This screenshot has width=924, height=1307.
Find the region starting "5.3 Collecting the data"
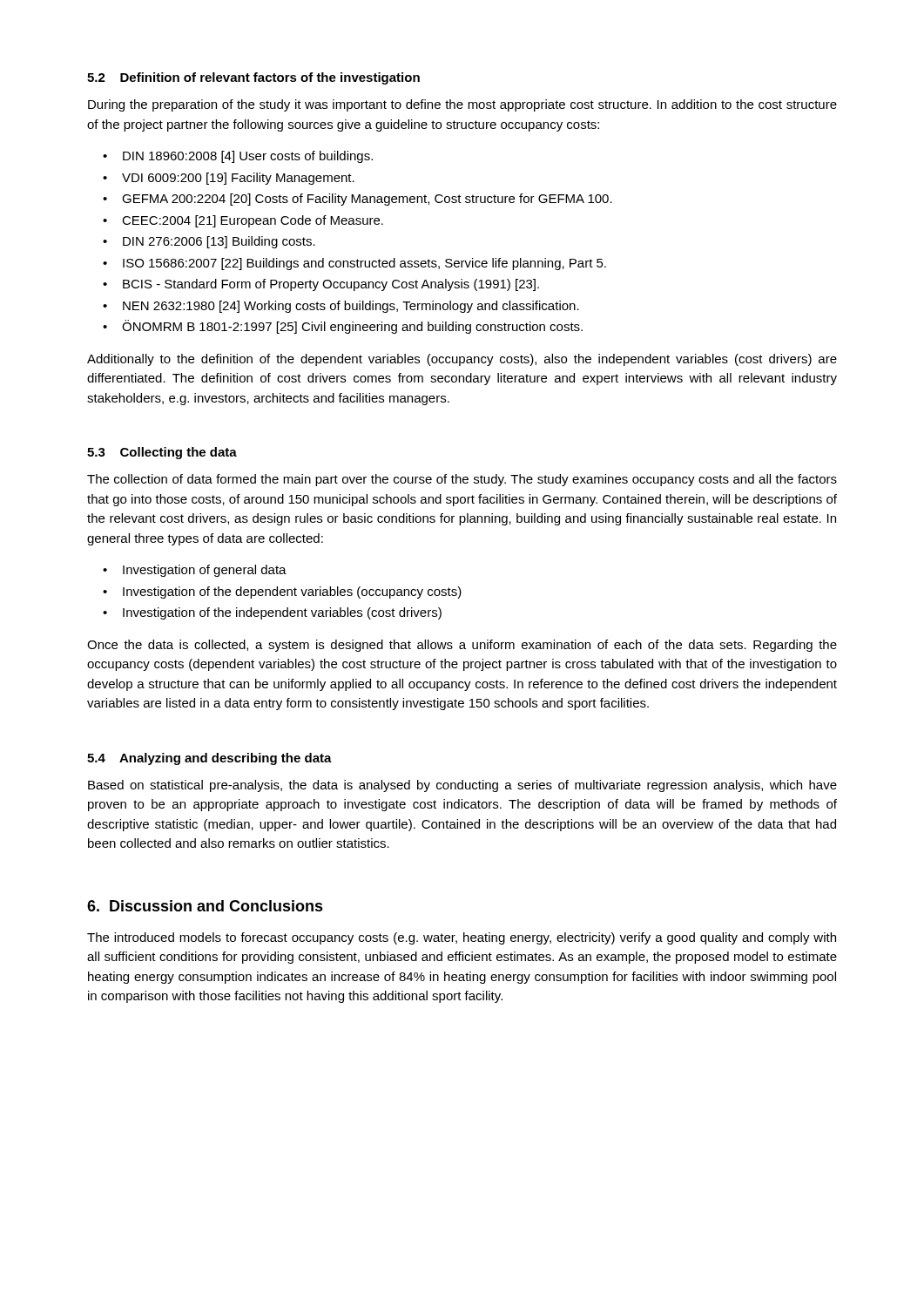(162, 452)
